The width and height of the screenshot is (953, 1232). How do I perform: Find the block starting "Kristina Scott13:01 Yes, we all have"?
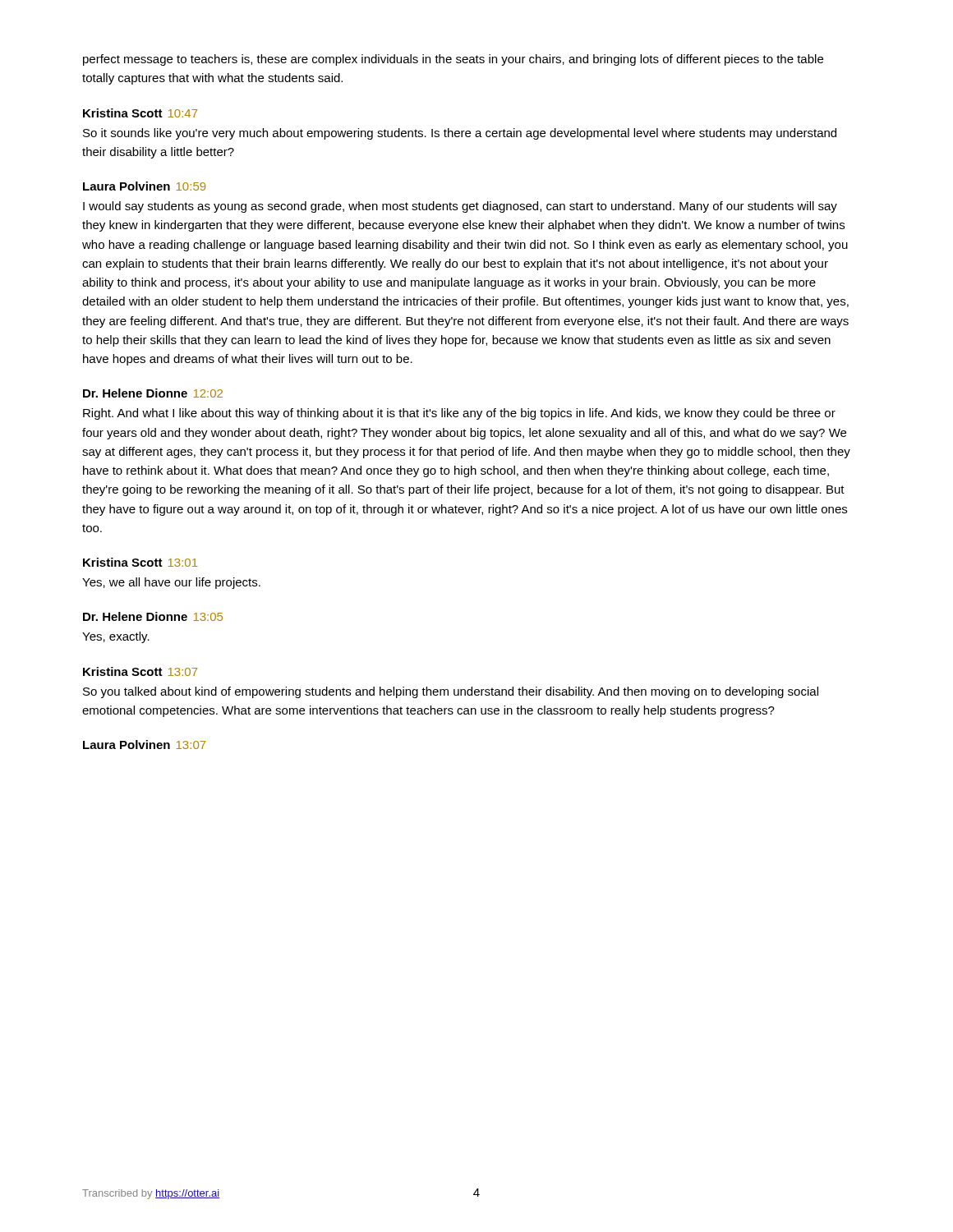[140, 562]
